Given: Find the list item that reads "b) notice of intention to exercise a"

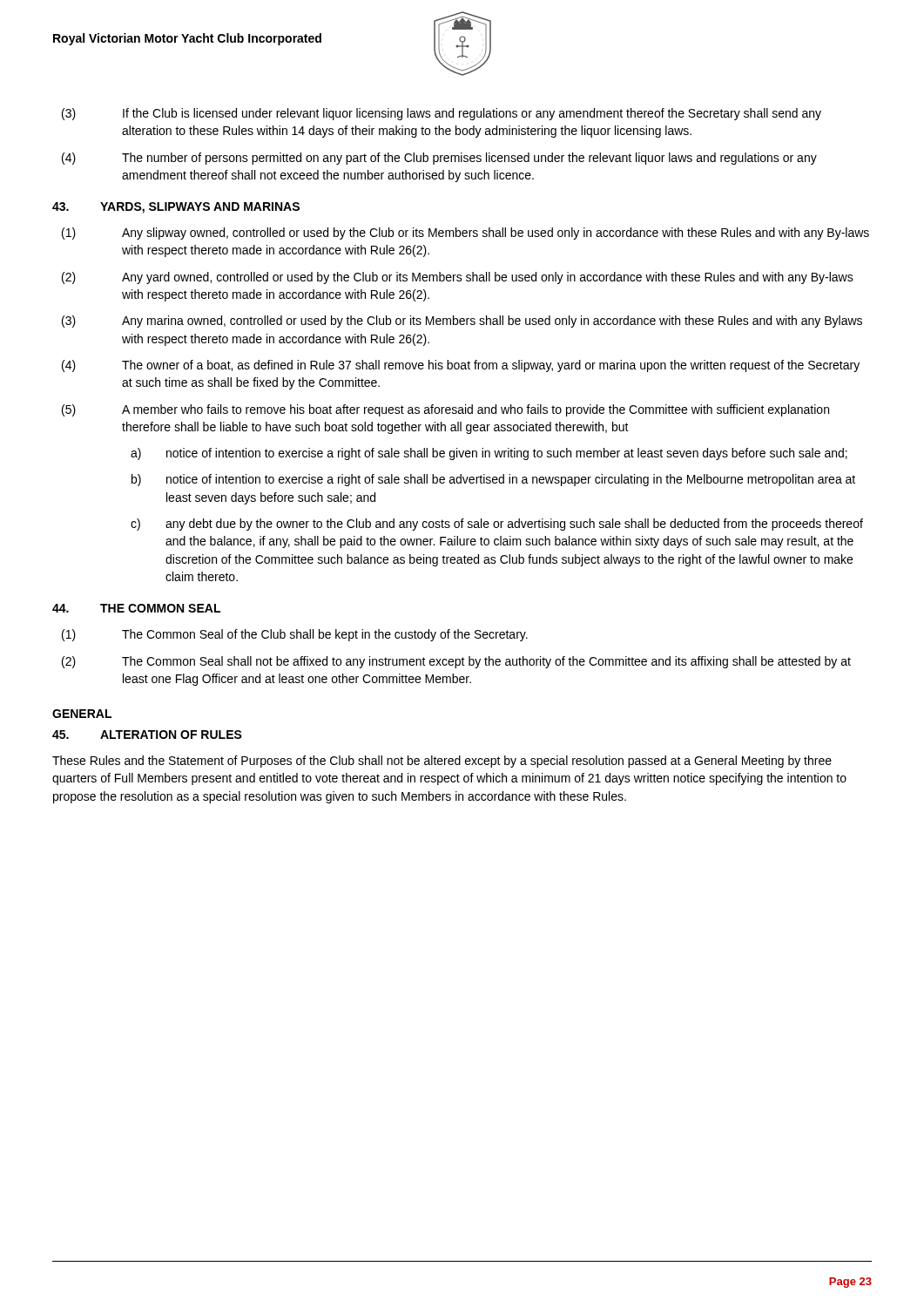Looking at the screenshot, I should pyautogui.click(x=501, y=489).
